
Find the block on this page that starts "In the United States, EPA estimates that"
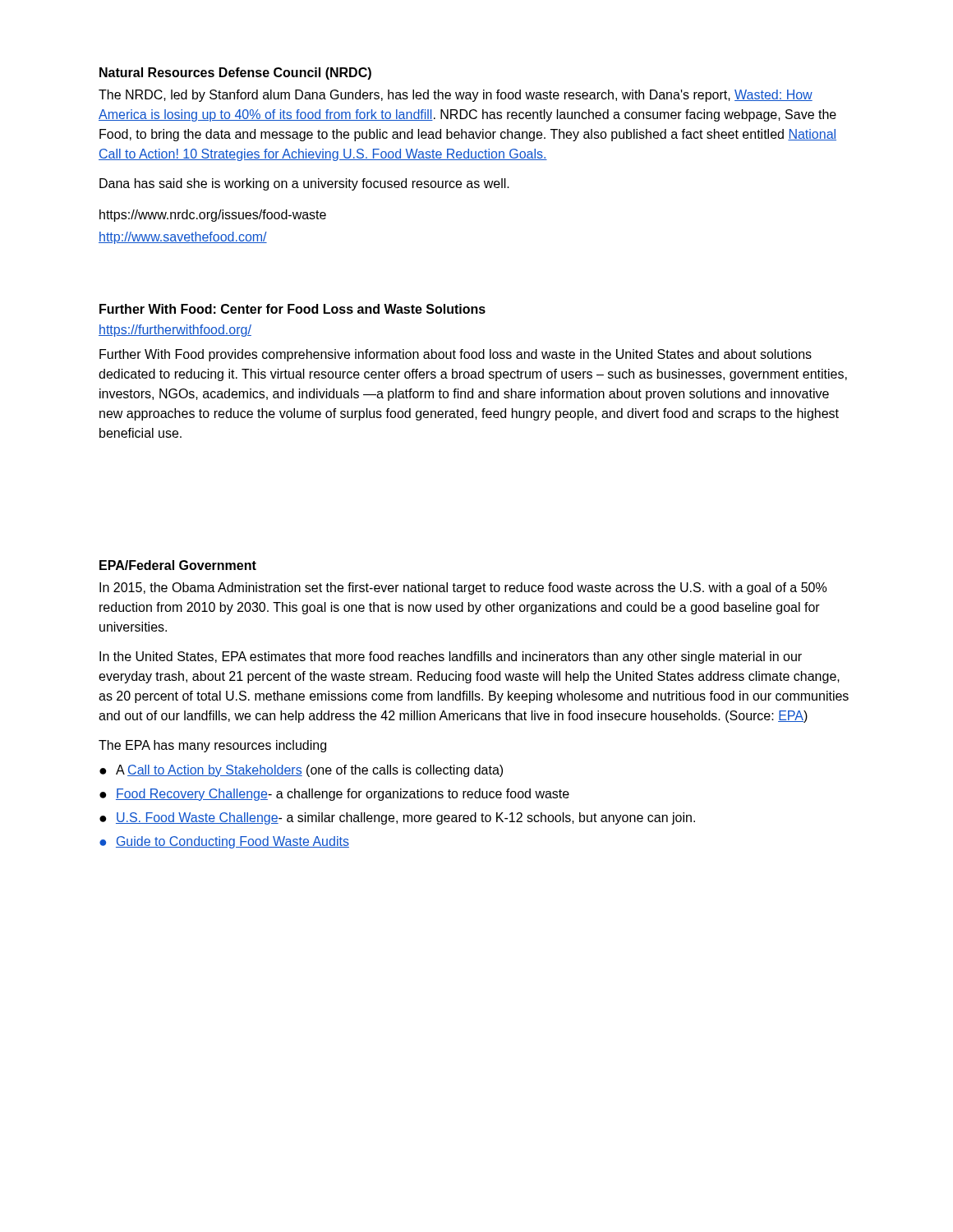(474, 686)
